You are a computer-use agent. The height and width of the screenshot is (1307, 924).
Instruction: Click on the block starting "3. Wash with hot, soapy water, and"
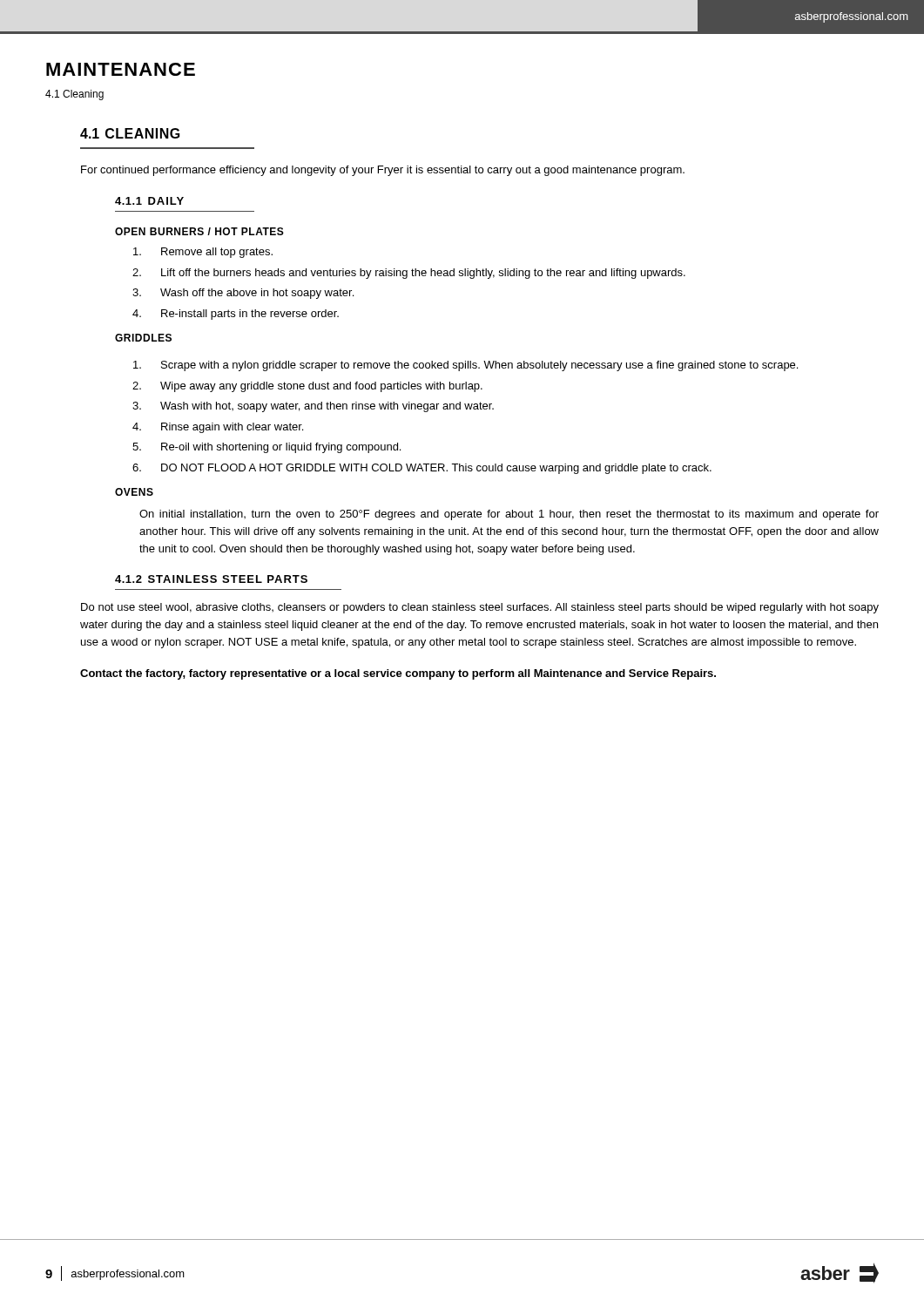[313, 407]
